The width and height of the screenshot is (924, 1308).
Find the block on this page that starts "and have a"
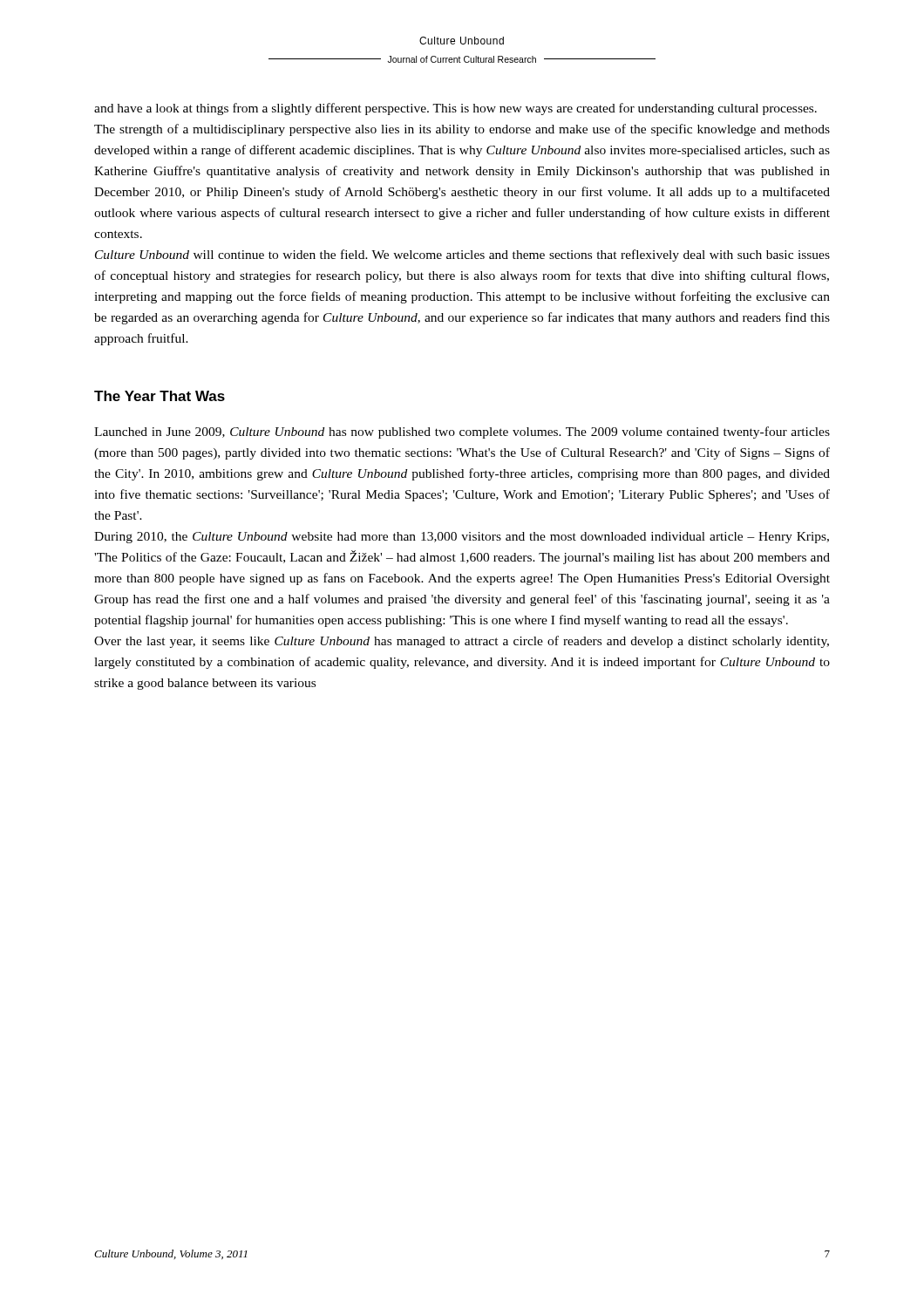tap(462, 223)
